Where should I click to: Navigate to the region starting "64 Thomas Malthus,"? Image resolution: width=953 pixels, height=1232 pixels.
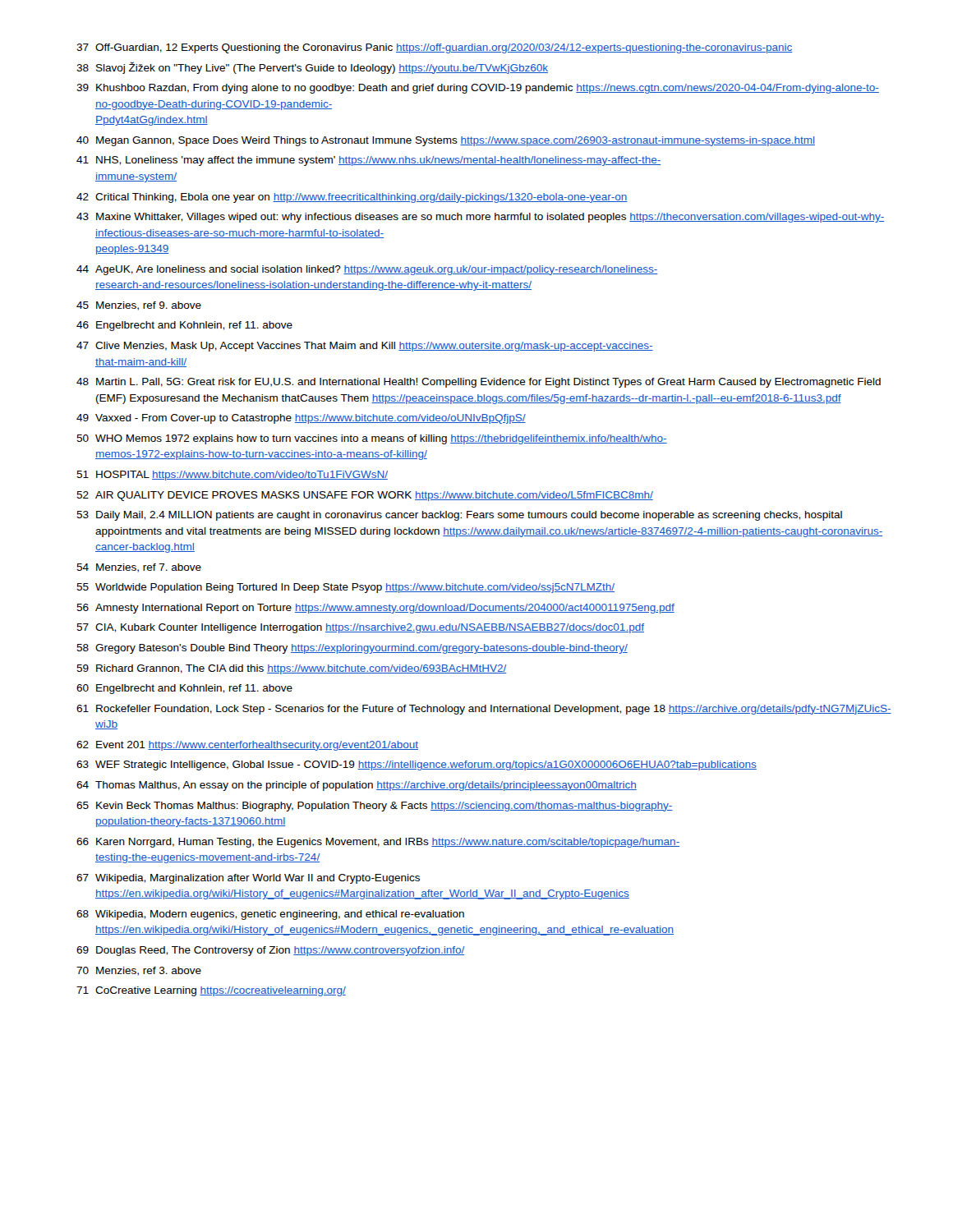tap(476, 785)
